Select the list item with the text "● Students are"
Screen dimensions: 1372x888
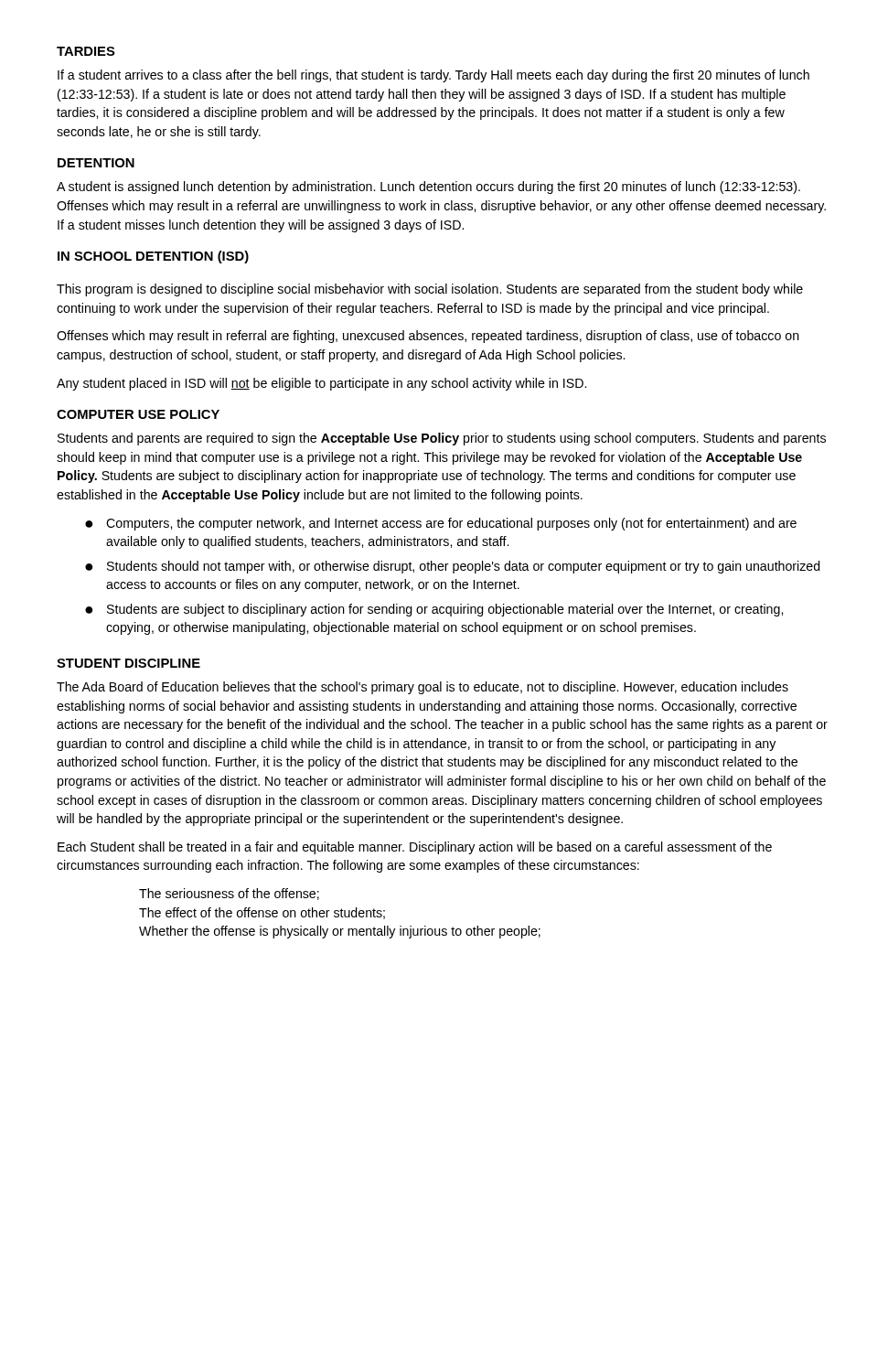pyautogui.click(x=458, y=619)
